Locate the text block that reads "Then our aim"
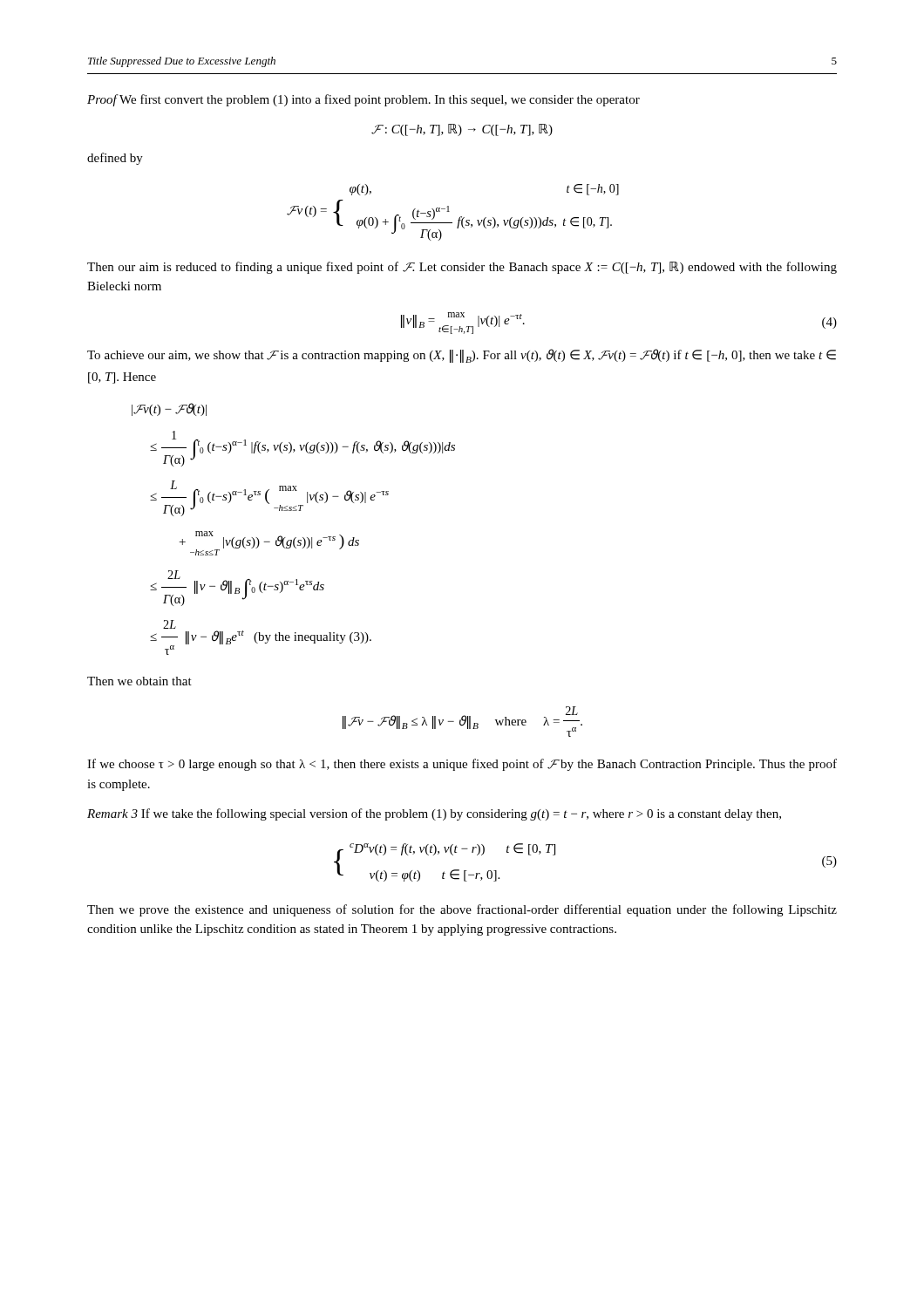Screen dimensions: 1308x924 [x=462, y=276]
